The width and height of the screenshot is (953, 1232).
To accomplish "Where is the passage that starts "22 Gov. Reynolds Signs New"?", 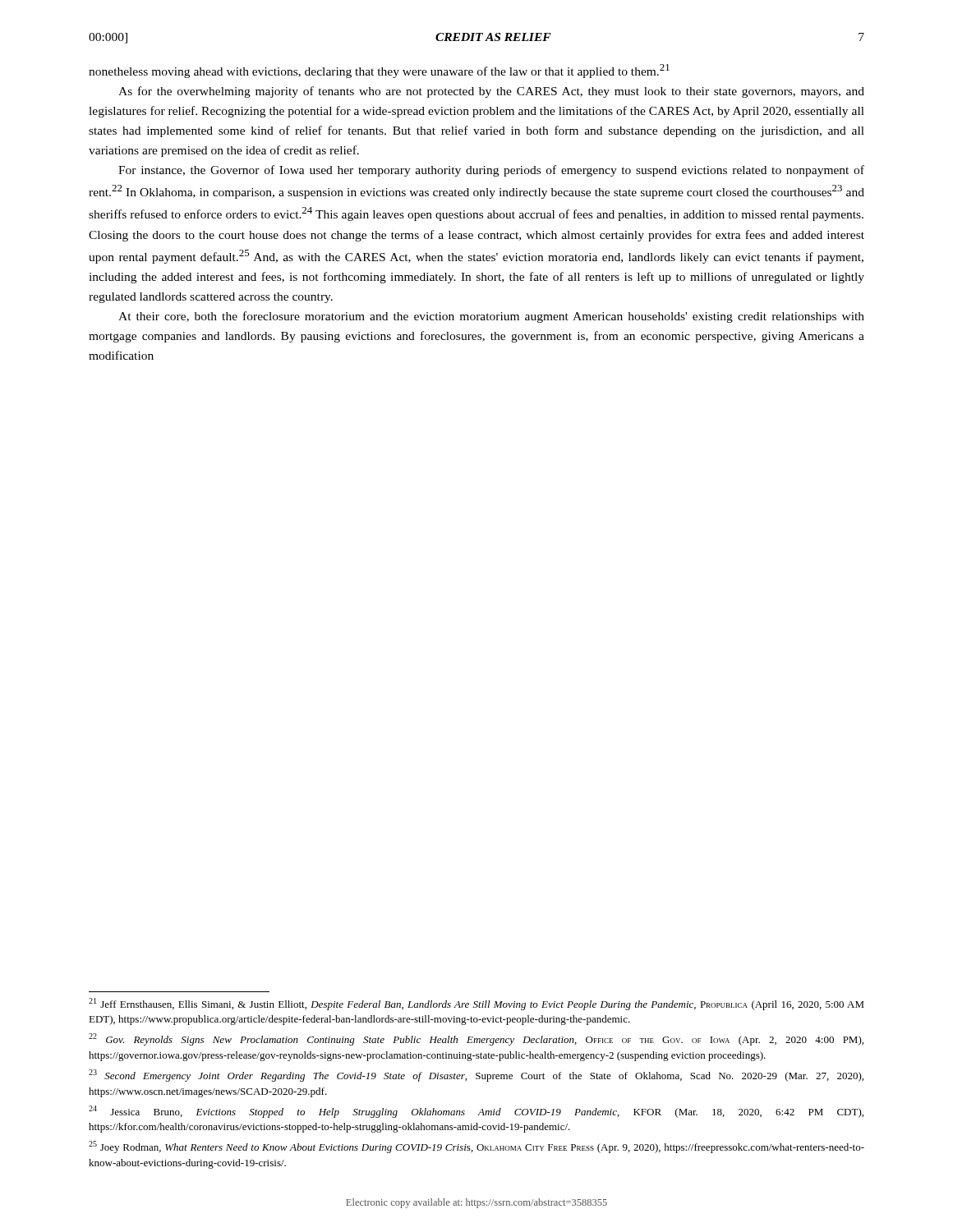I will point(476,1047).
